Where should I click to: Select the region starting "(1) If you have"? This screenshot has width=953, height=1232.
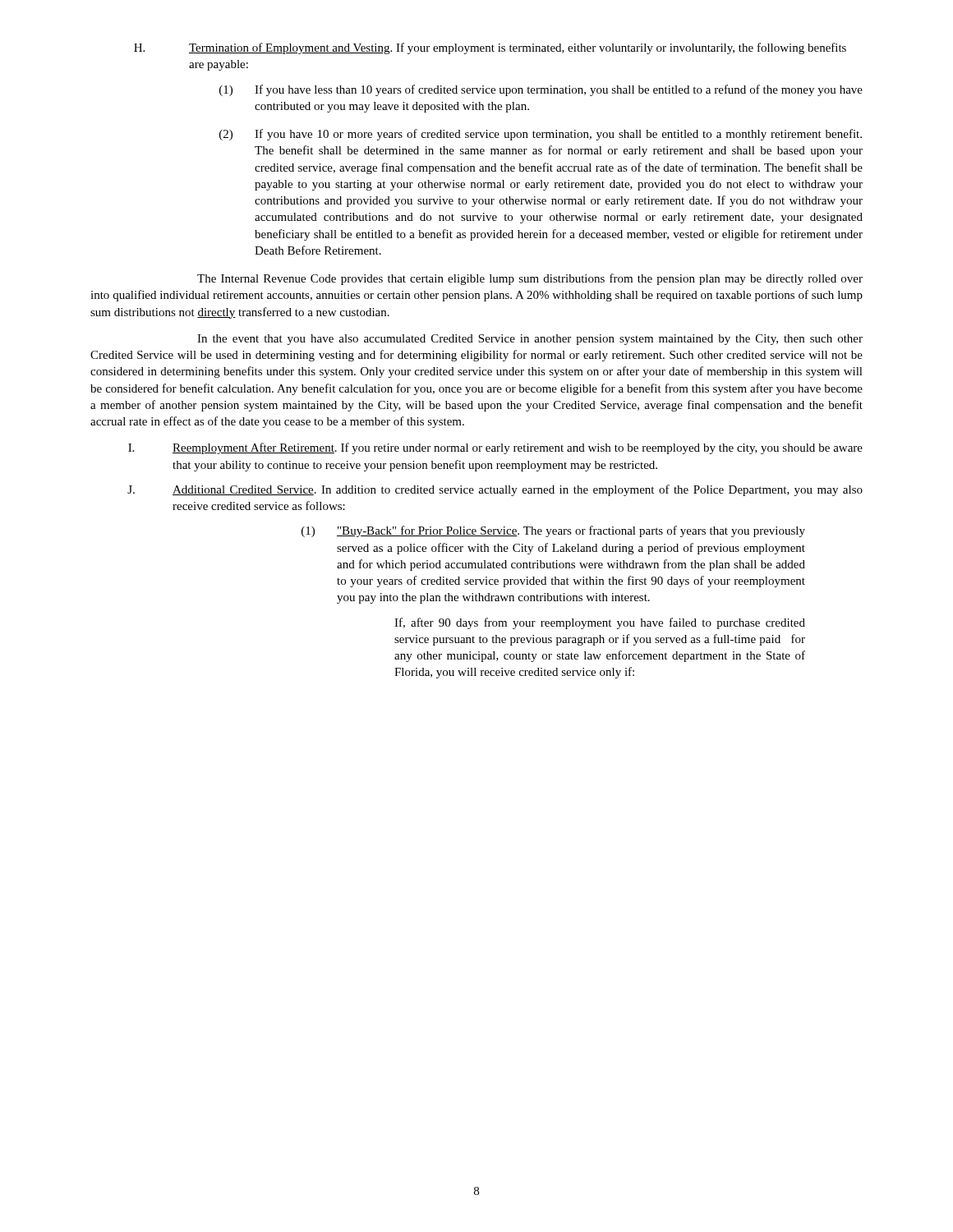pos(530,98)
